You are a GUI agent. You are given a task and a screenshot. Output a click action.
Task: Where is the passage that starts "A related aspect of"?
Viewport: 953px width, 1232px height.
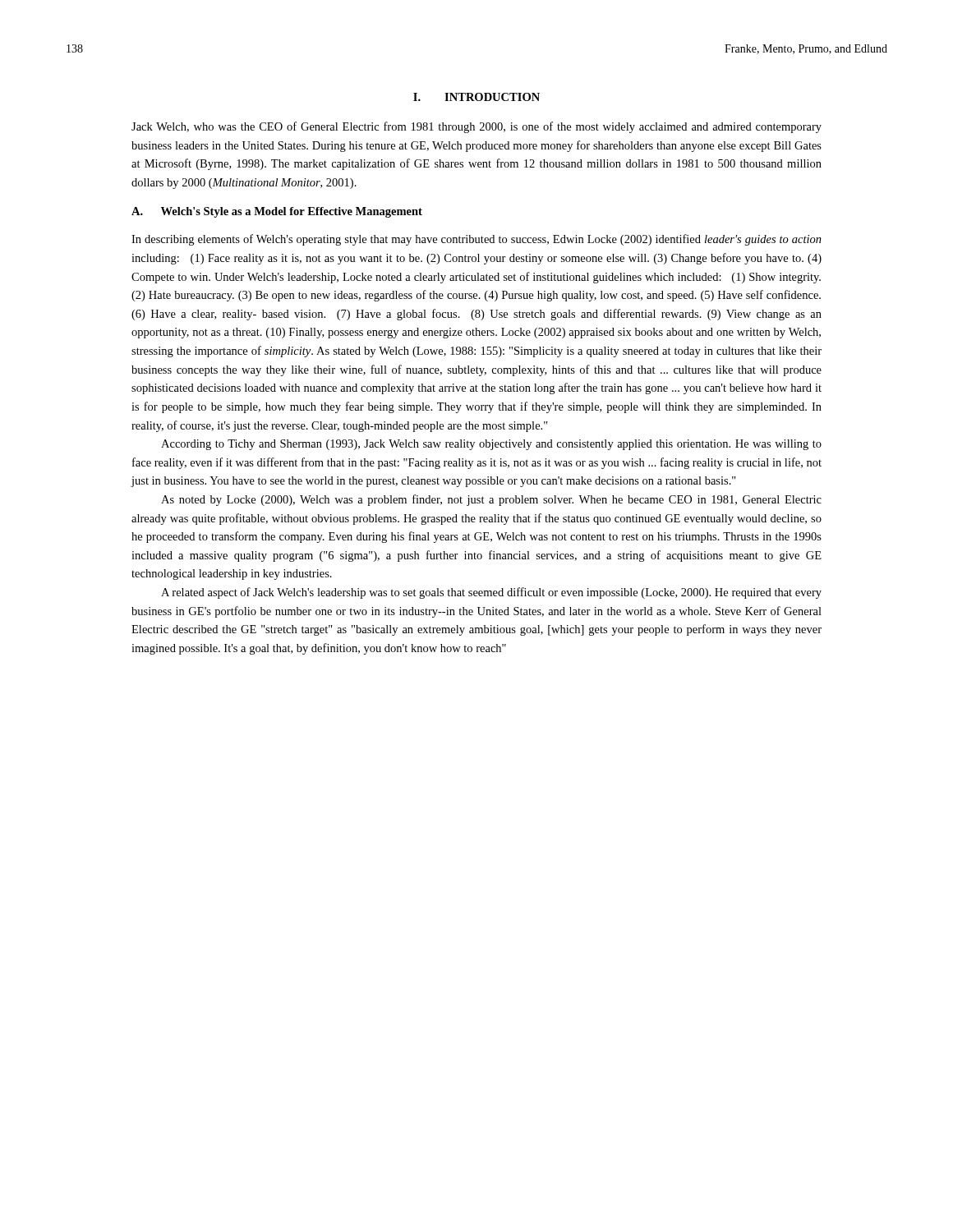pos(476,620)
